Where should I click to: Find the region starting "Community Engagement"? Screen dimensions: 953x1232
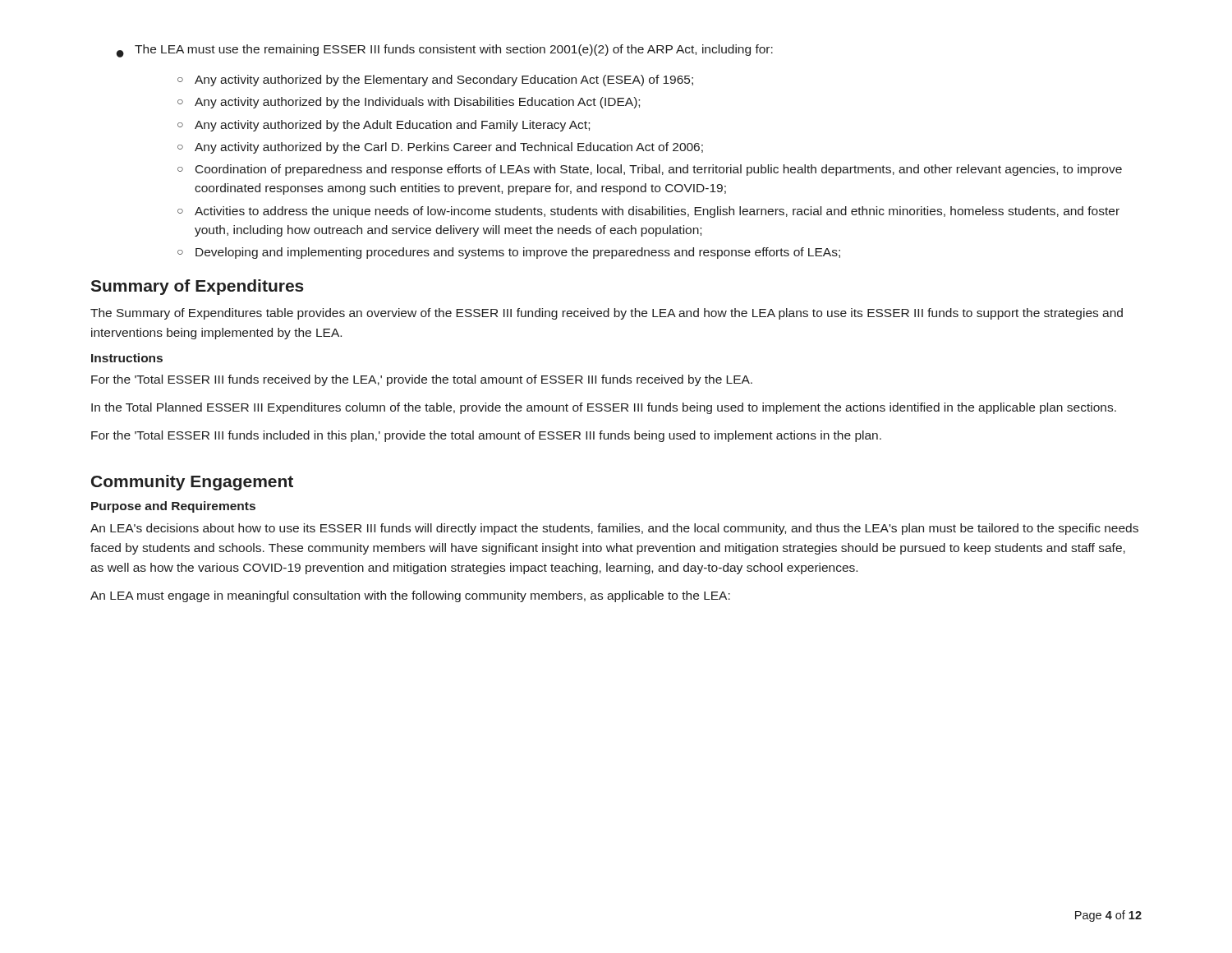[x=192, y=481]
